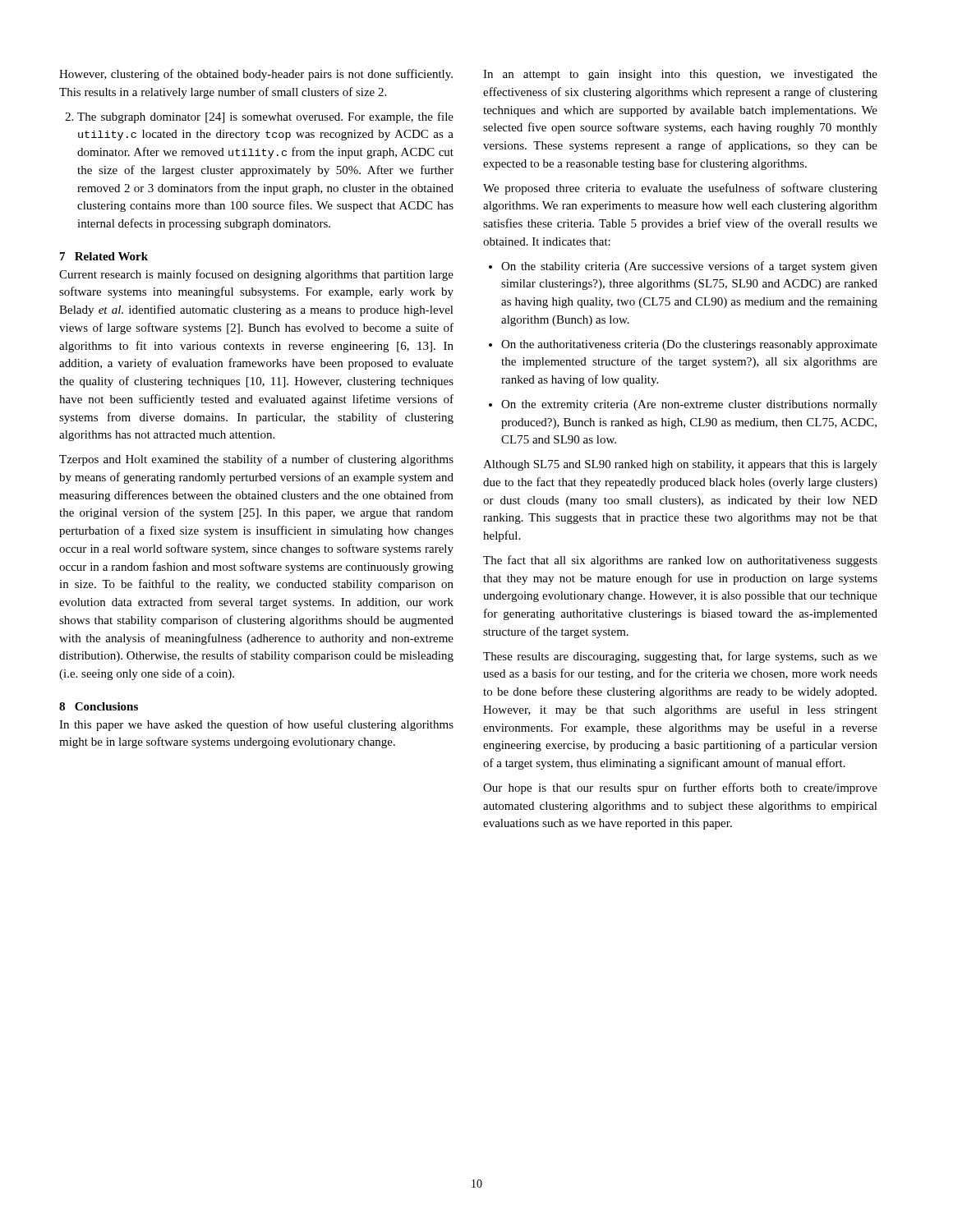Click the passage that begins "On the stability criteria"
953x1232 pixels.
pyautogui.click(x=680, y=293)
